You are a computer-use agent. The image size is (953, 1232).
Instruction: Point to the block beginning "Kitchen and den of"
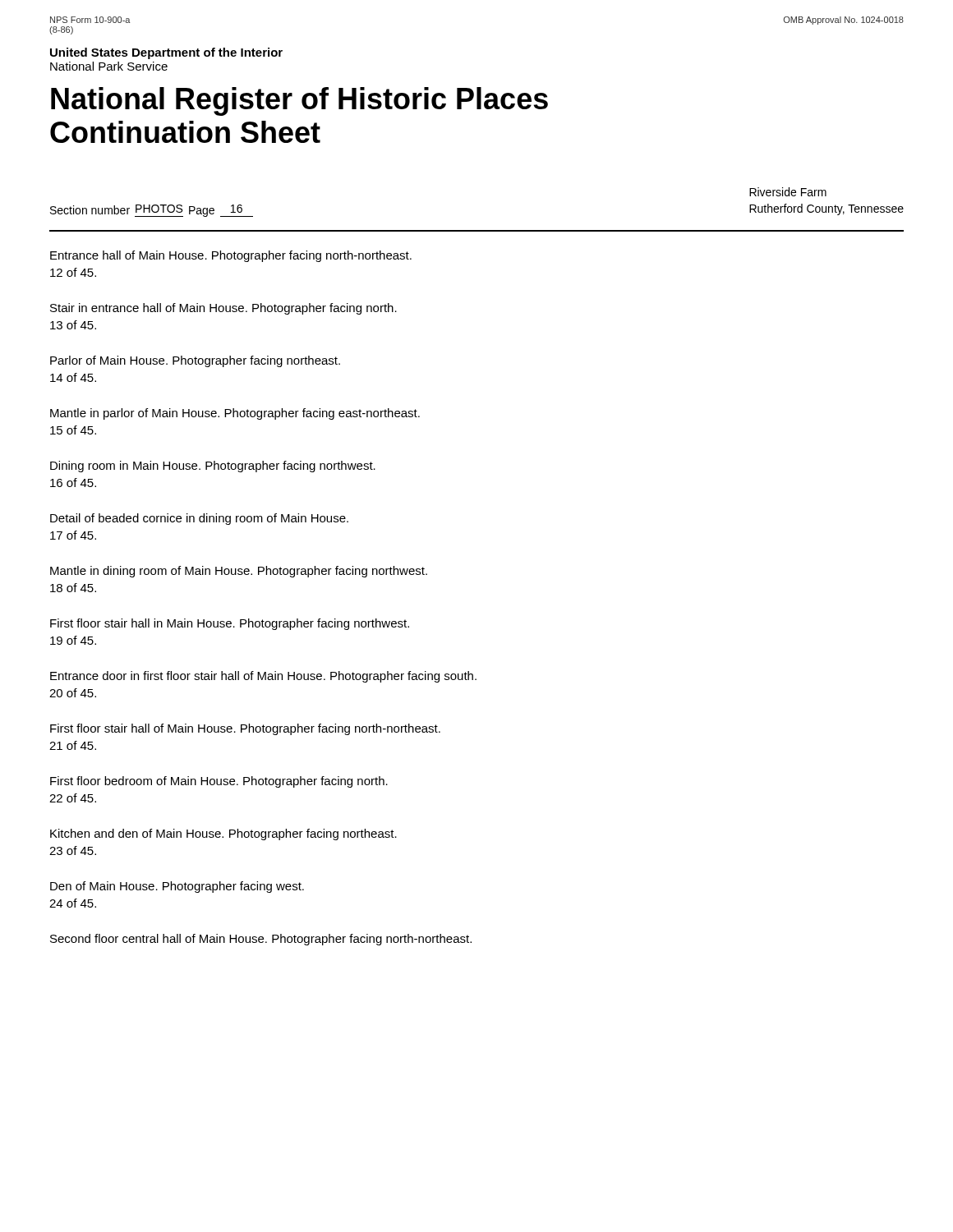(223, 842)
